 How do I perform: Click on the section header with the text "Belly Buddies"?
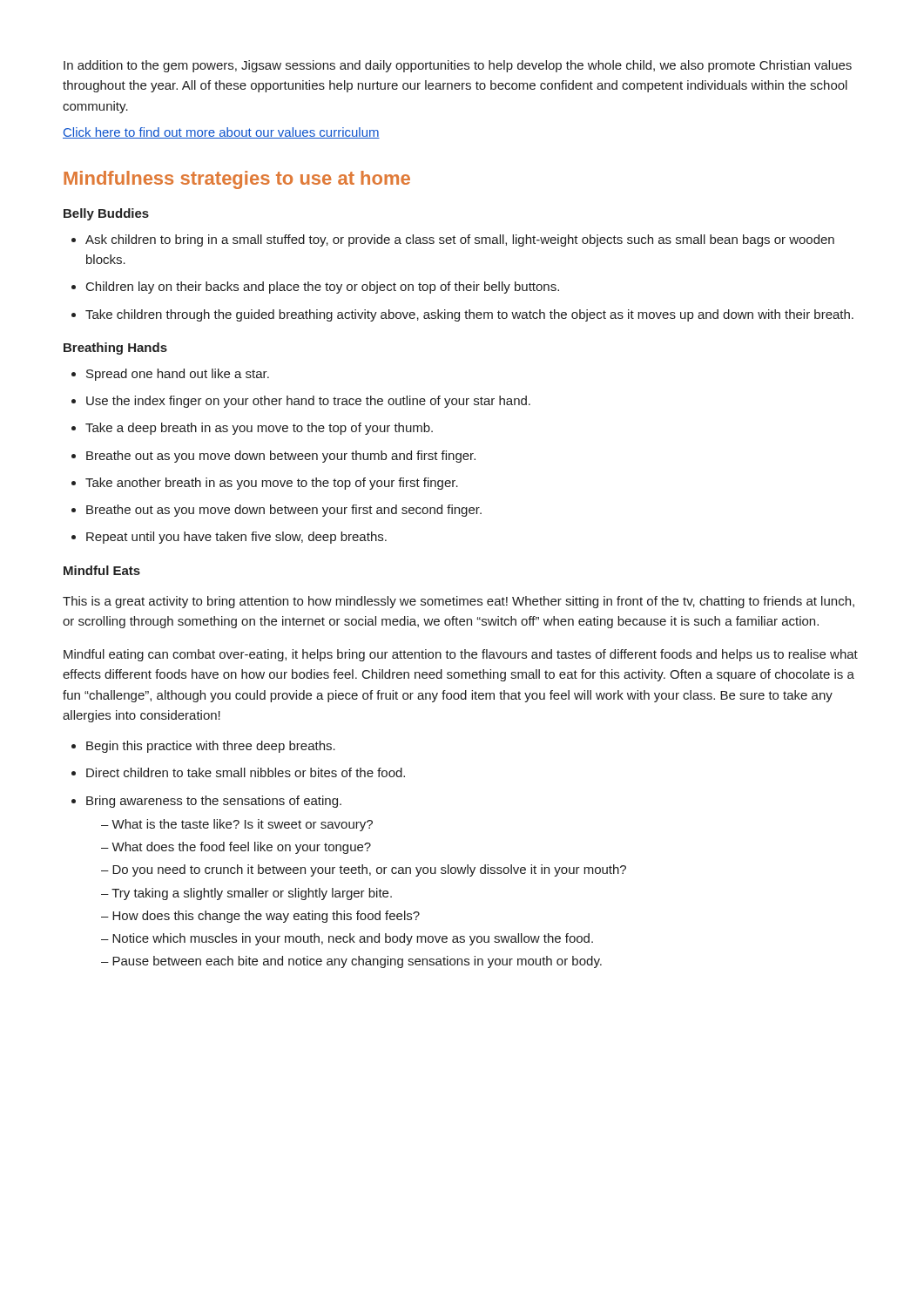[106, 214]
